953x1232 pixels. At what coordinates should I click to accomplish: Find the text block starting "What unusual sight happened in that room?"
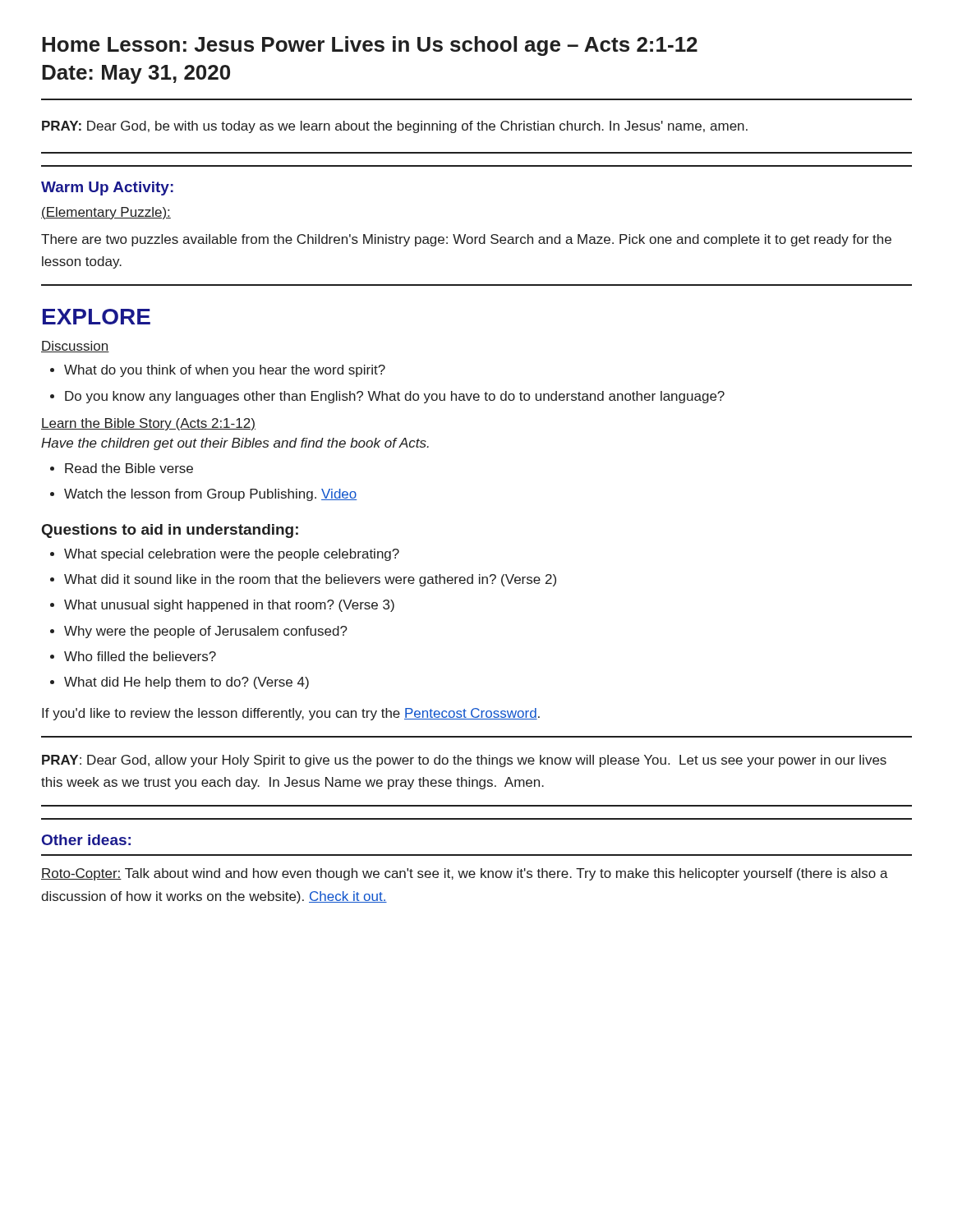click(229, 605)
